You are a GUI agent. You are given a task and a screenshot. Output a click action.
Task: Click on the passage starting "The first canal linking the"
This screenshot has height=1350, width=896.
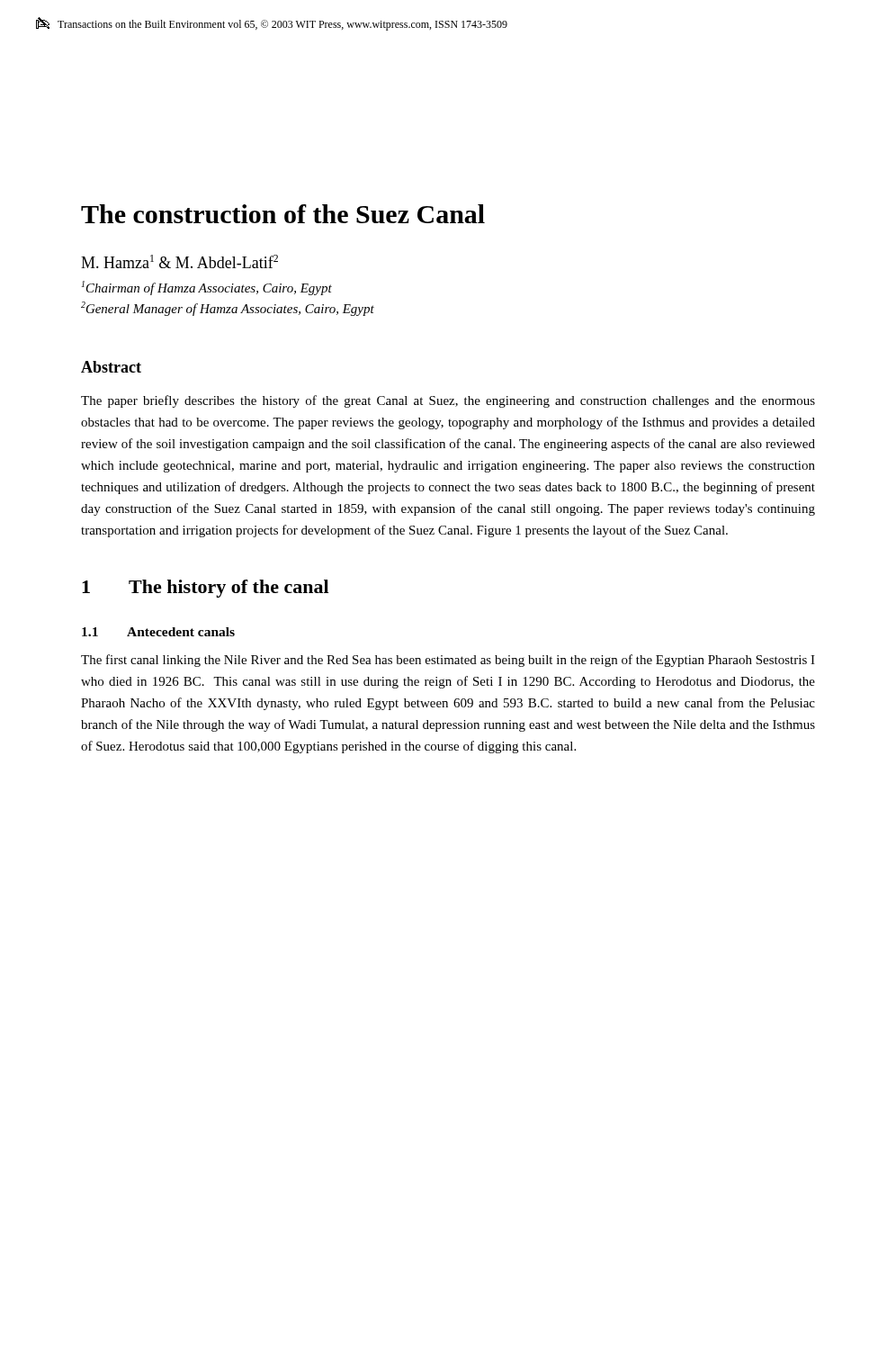tap(448, 703)
